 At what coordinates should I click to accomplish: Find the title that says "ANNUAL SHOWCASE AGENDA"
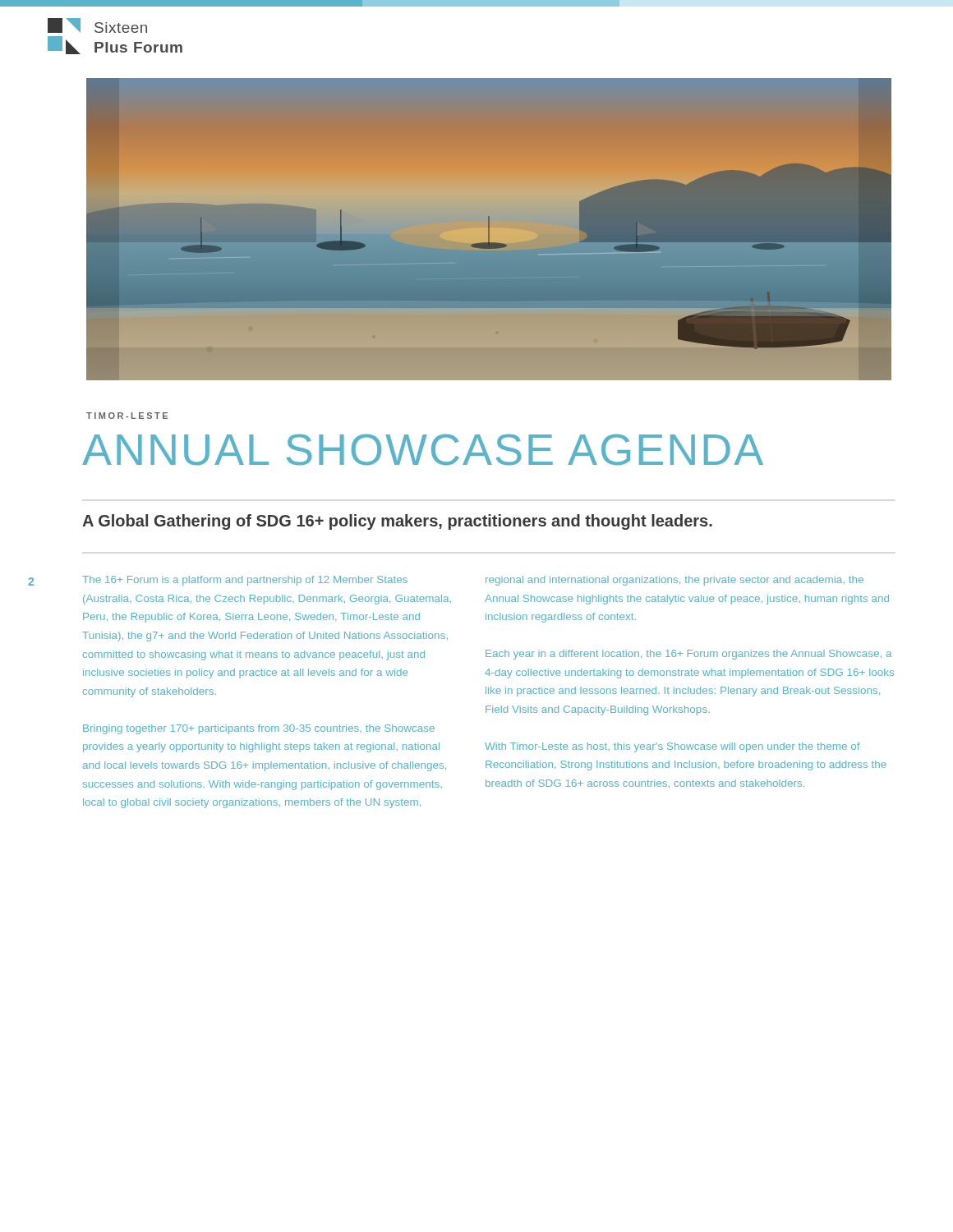point(424,449)
